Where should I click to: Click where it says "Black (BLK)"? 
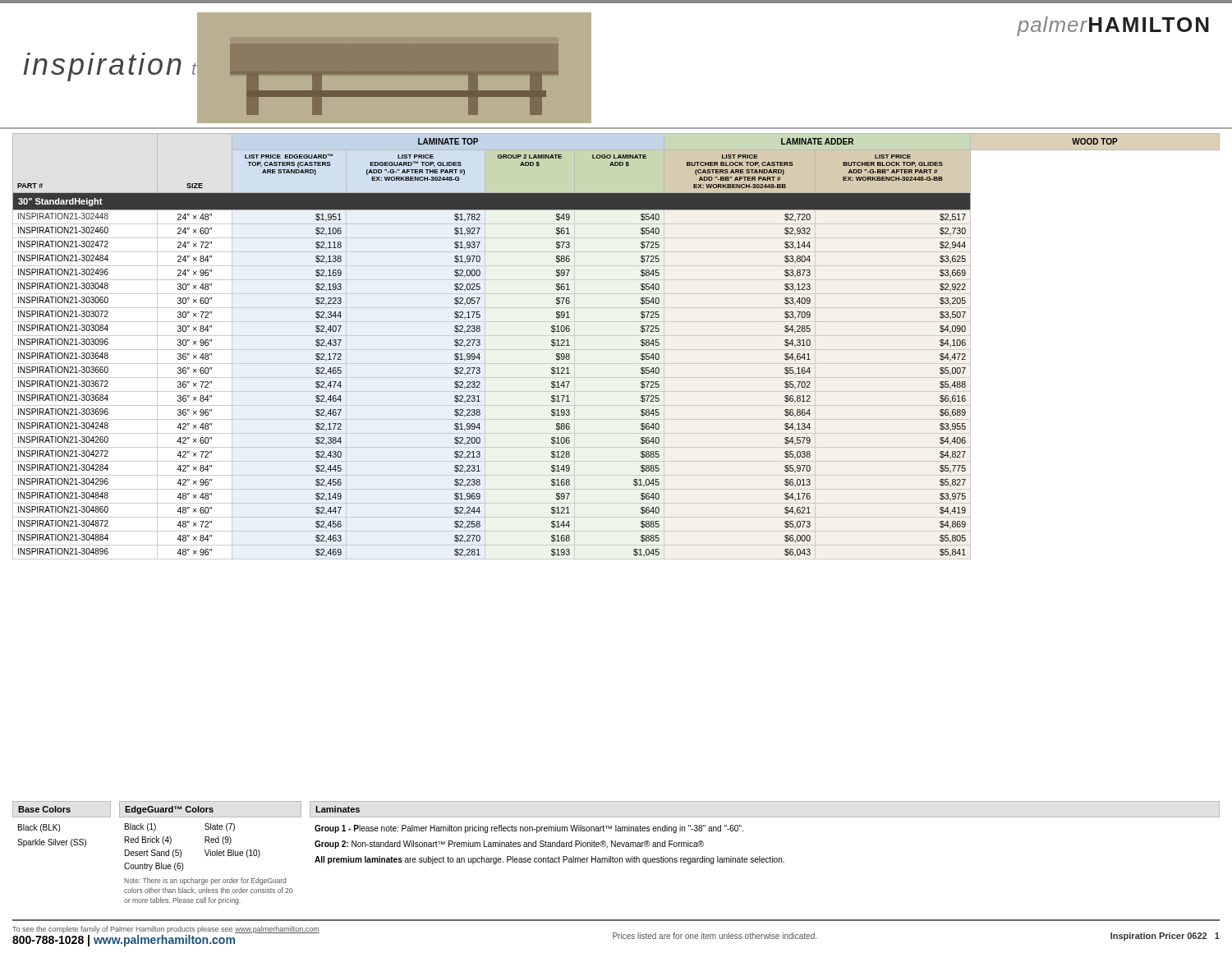point(39,828)
